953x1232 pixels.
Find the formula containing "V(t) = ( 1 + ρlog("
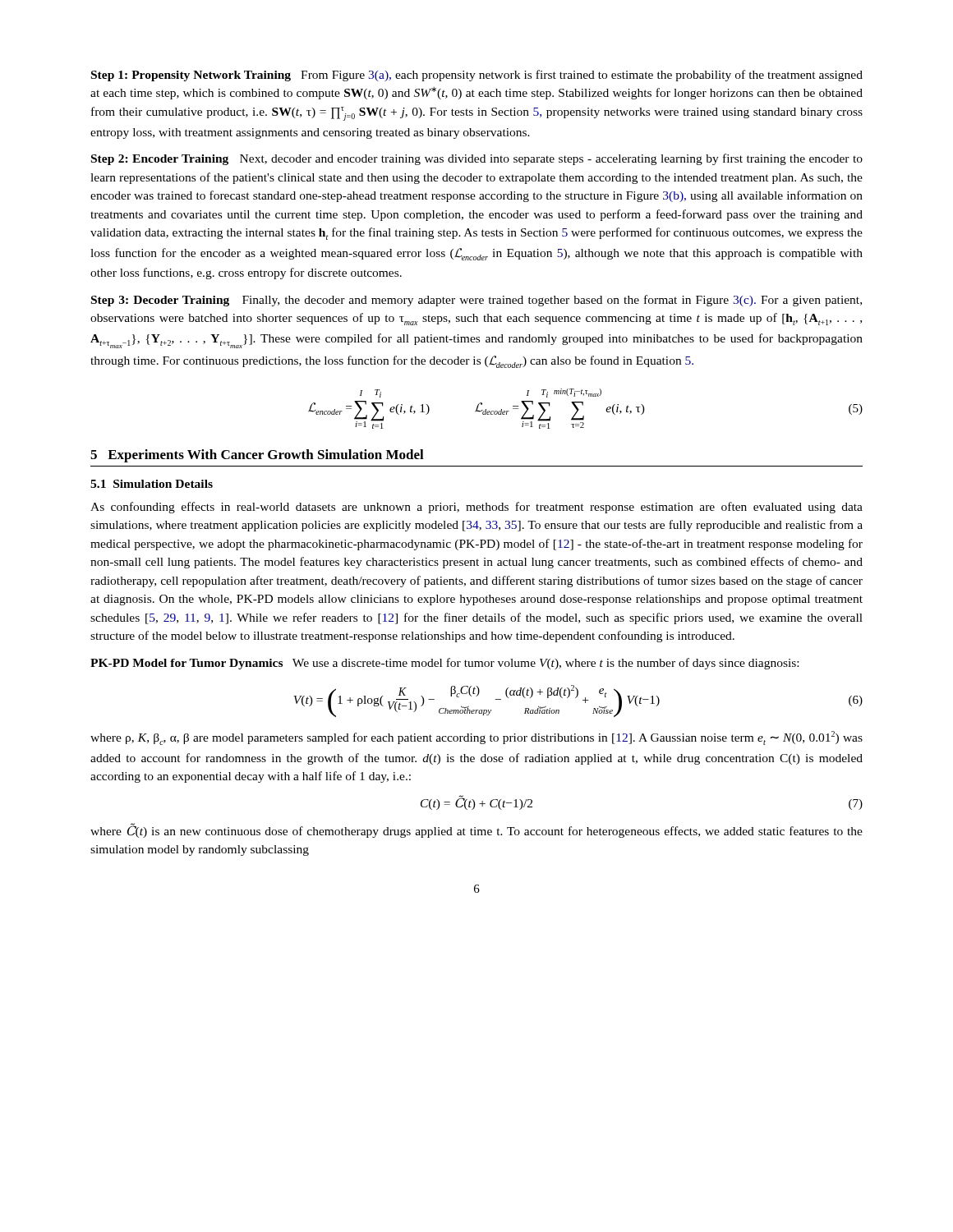coord(578,699)
